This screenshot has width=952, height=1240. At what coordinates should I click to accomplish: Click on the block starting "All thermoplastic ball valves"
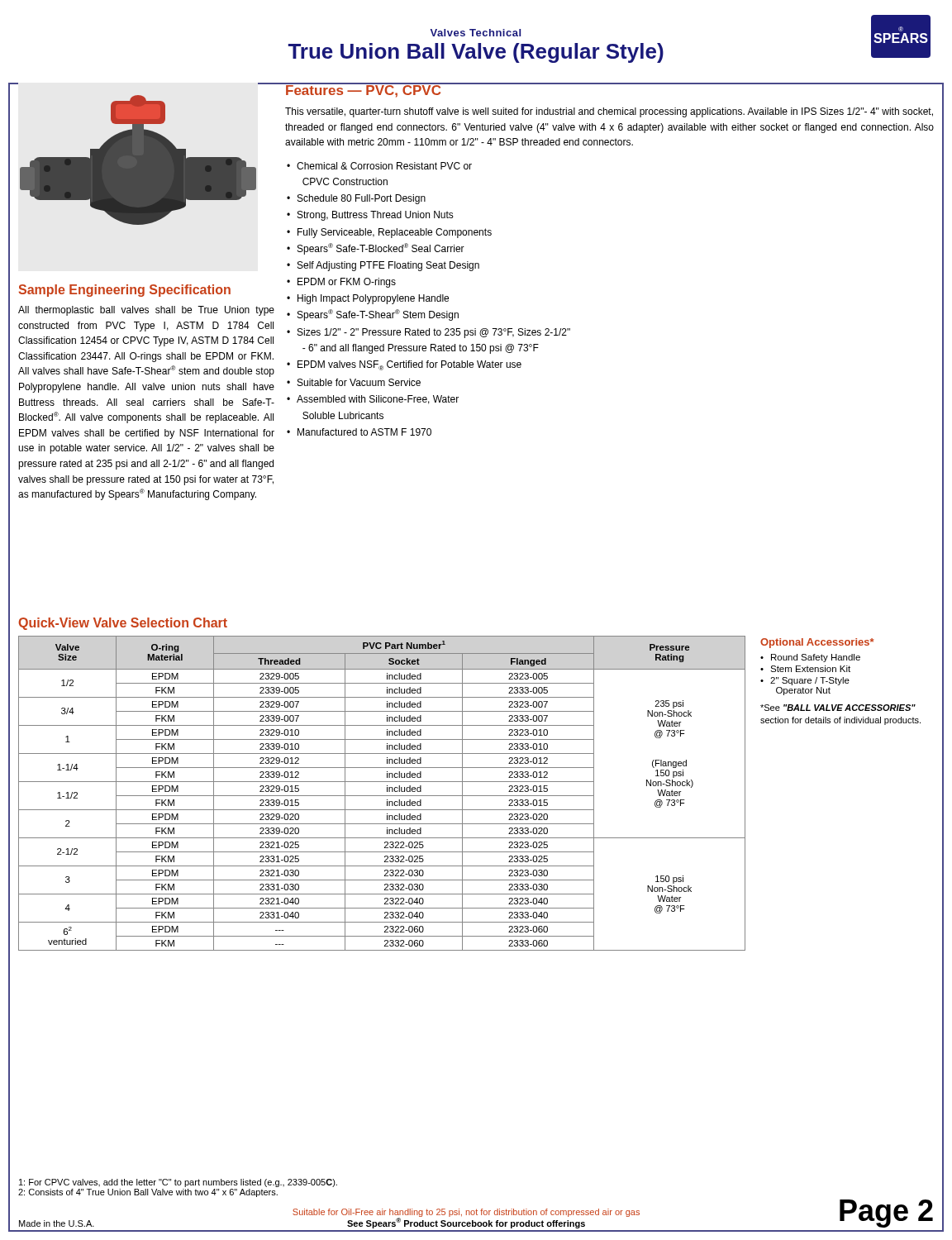pos(146,402)
